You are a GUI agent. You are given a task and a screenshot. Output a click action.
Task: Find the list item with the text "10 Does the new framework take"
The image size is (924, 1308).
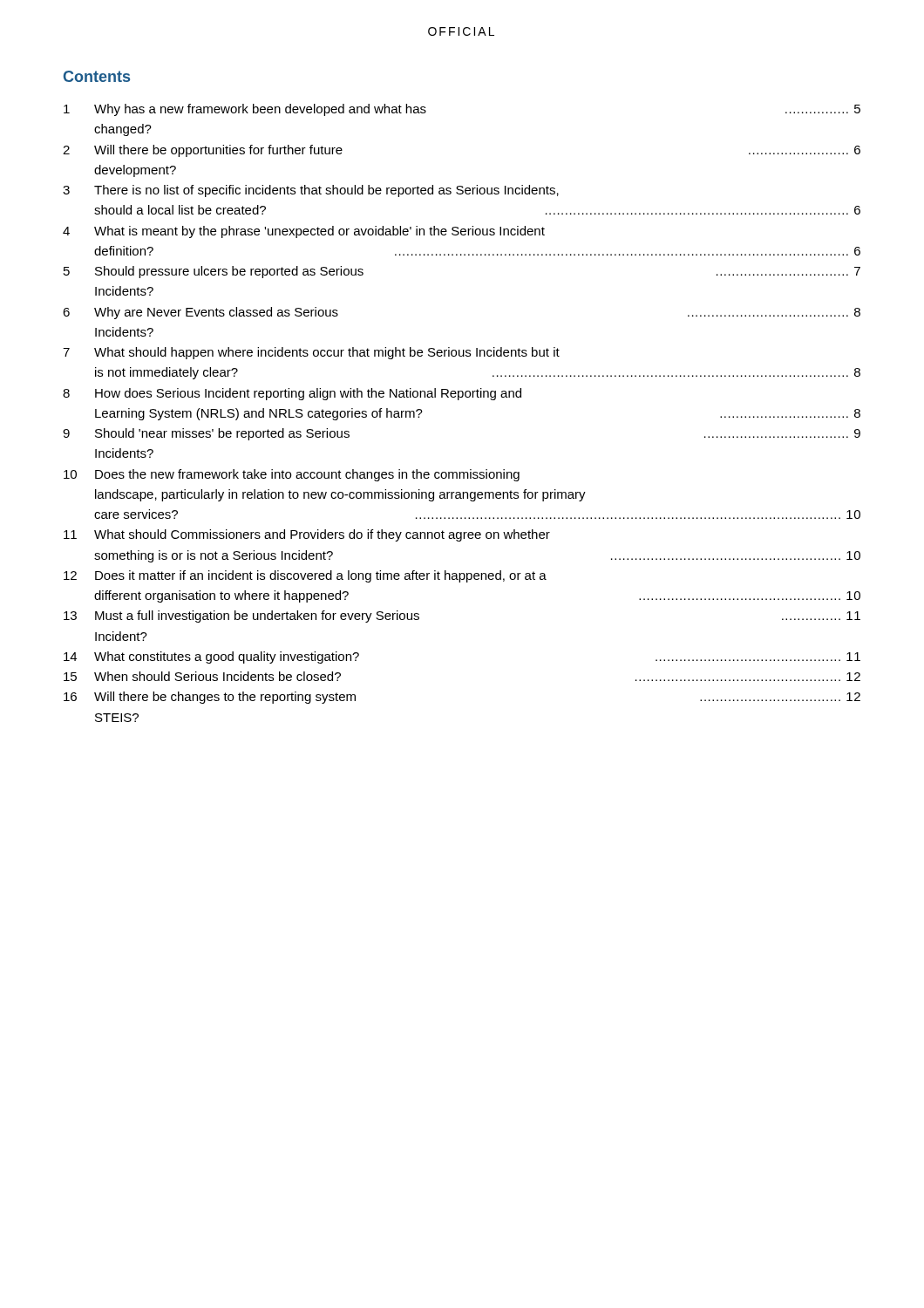tap(462, 494)
